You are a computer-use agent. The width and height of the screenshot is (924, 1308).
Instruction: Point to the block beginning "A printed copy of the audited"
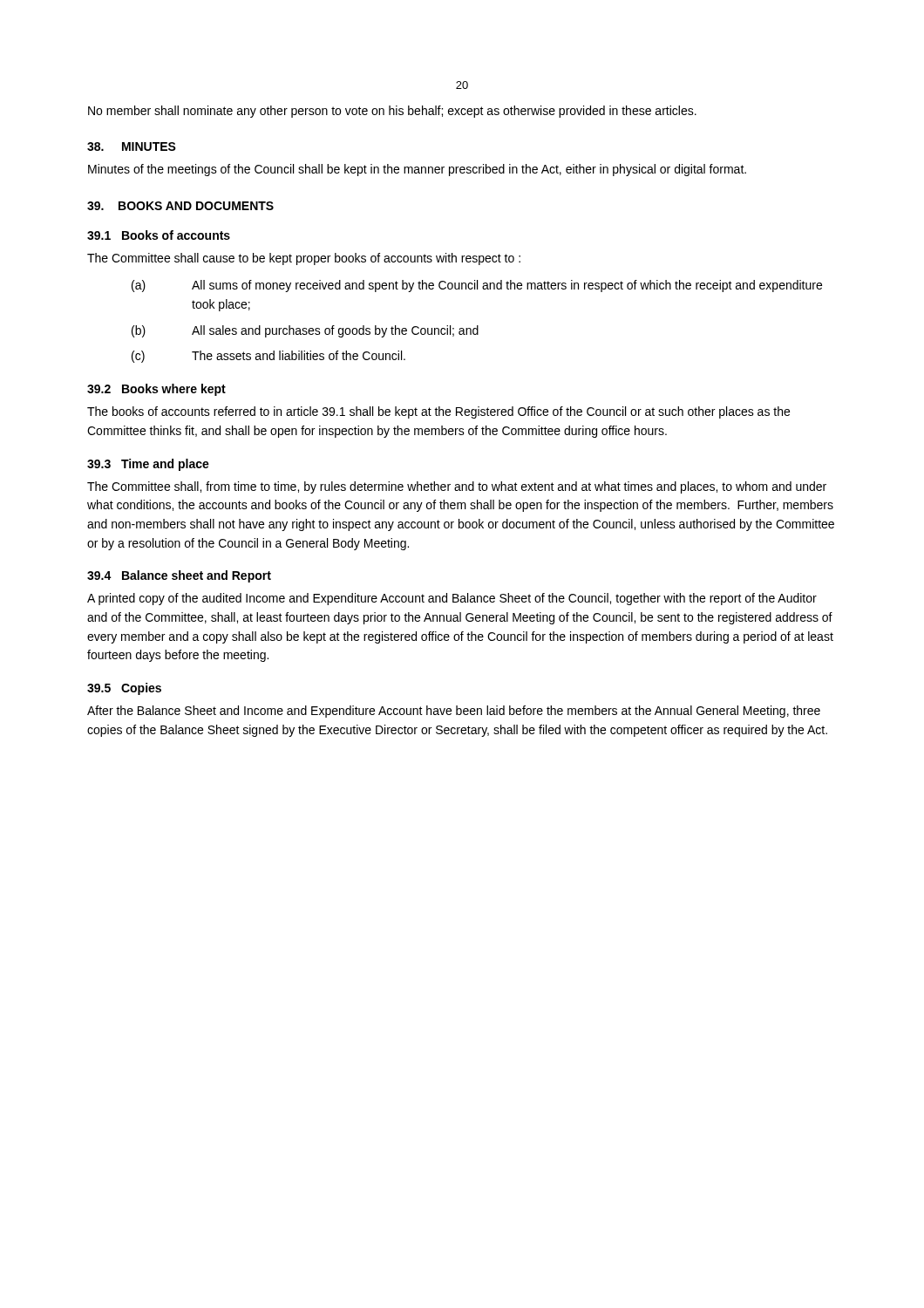click(460, 627)
